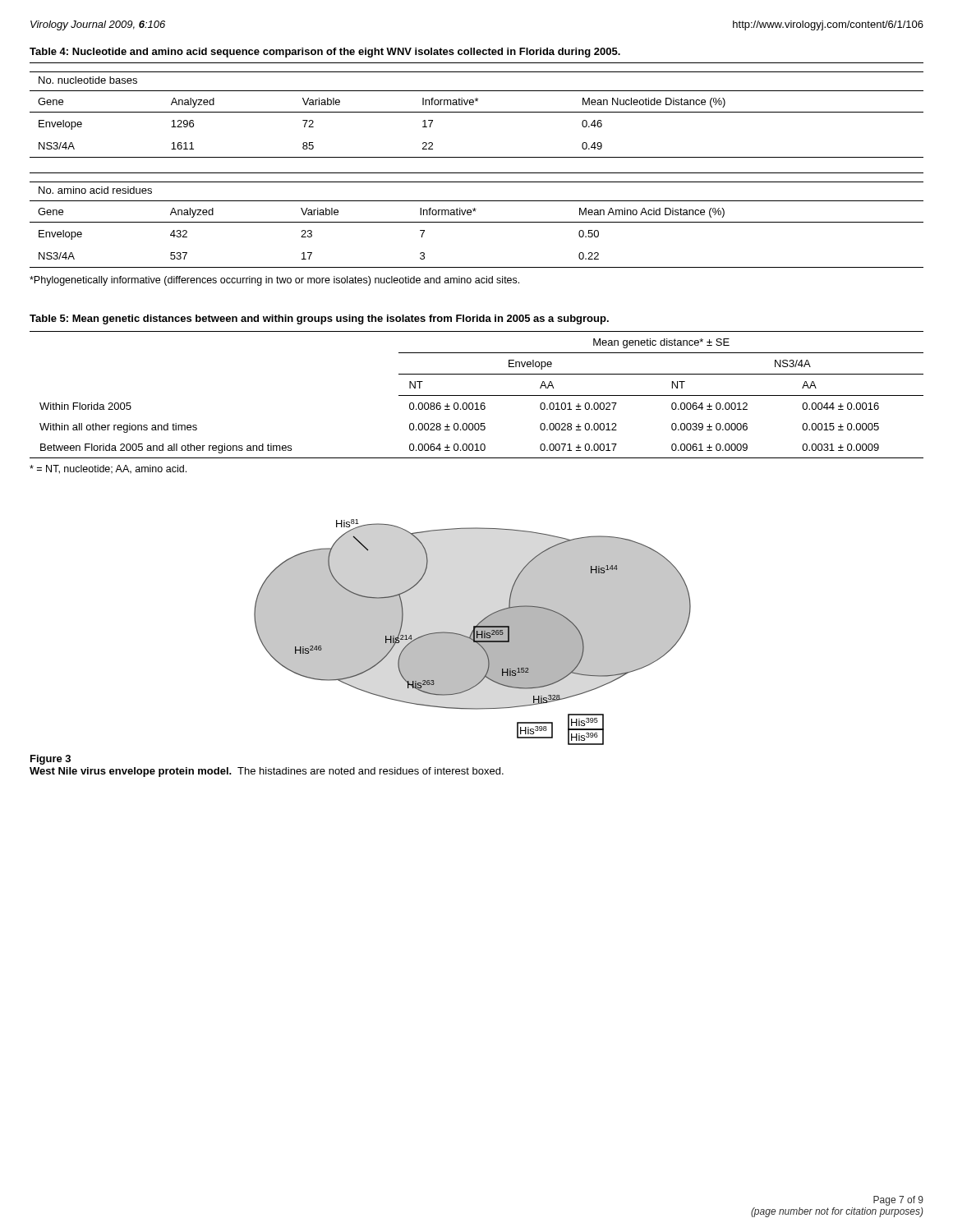This screenshot has height=1232, width=953.
Task: Select the element starting "Table 5: Mean genetic distances"
Action: click(319, 318)
